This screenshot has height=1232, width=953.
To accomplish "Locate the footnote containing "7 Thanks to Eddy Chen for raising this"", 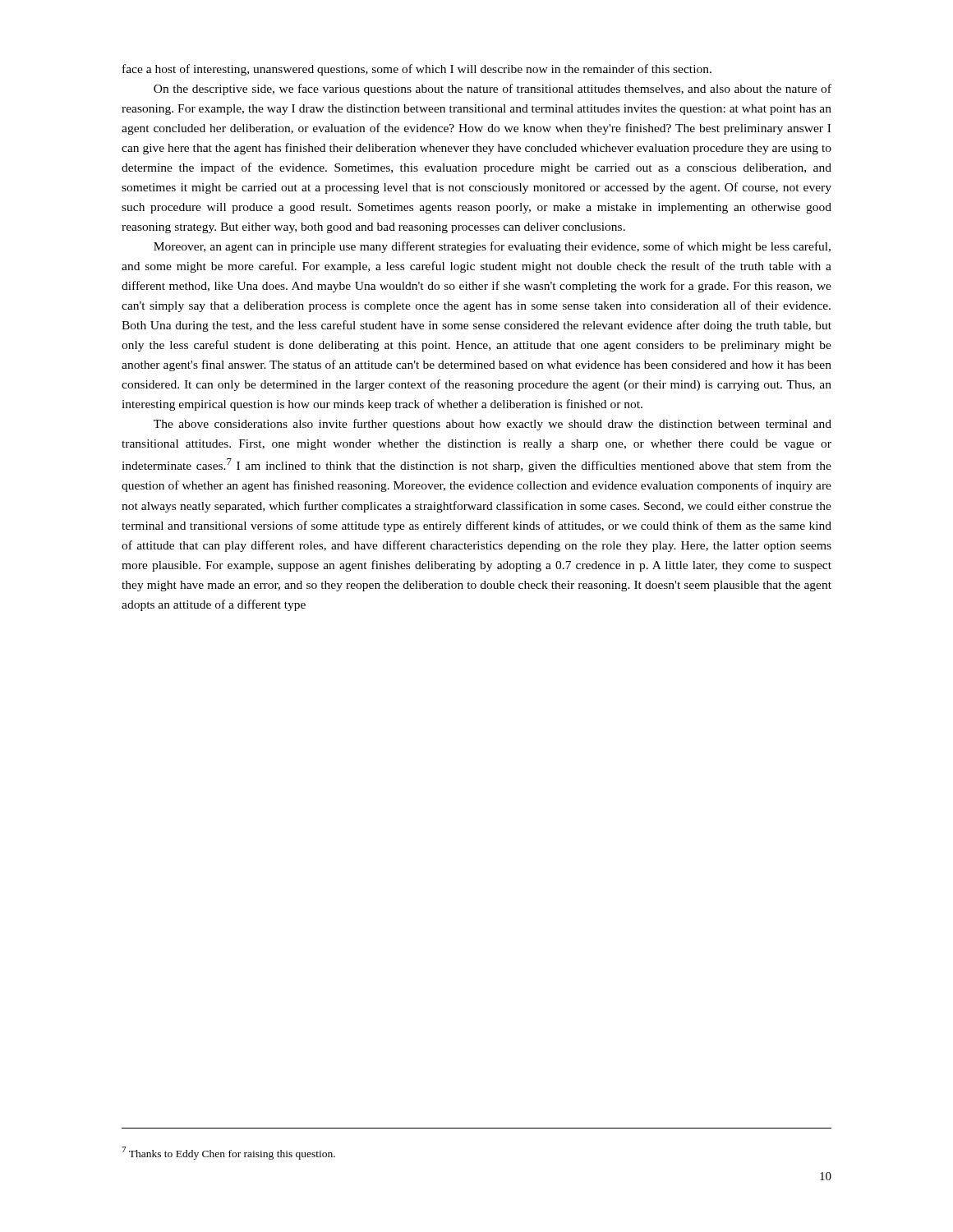I will 228,1153.
